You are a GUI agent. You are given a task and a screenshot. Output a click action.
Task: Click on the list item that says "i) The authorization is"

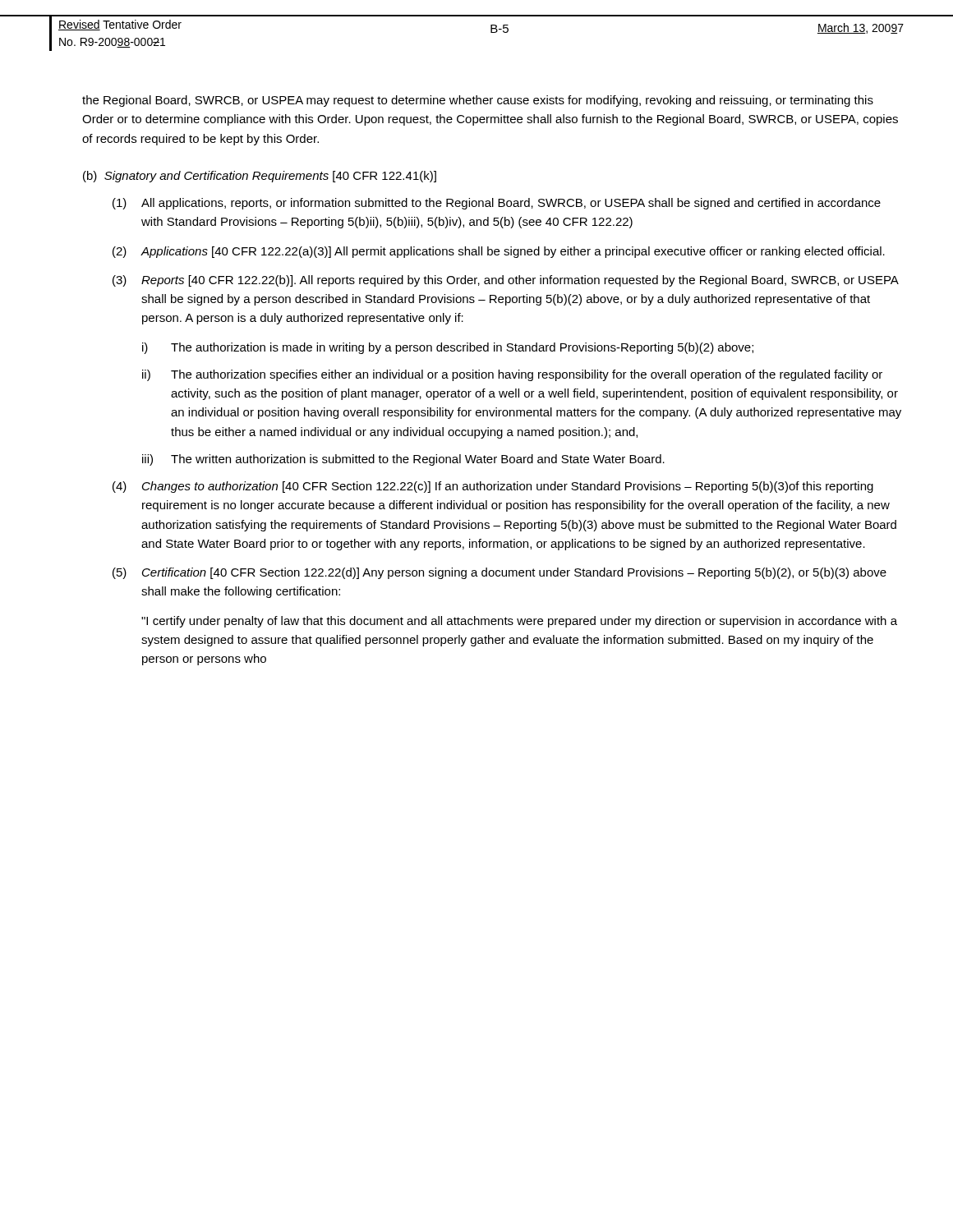[x=523, y=347]
